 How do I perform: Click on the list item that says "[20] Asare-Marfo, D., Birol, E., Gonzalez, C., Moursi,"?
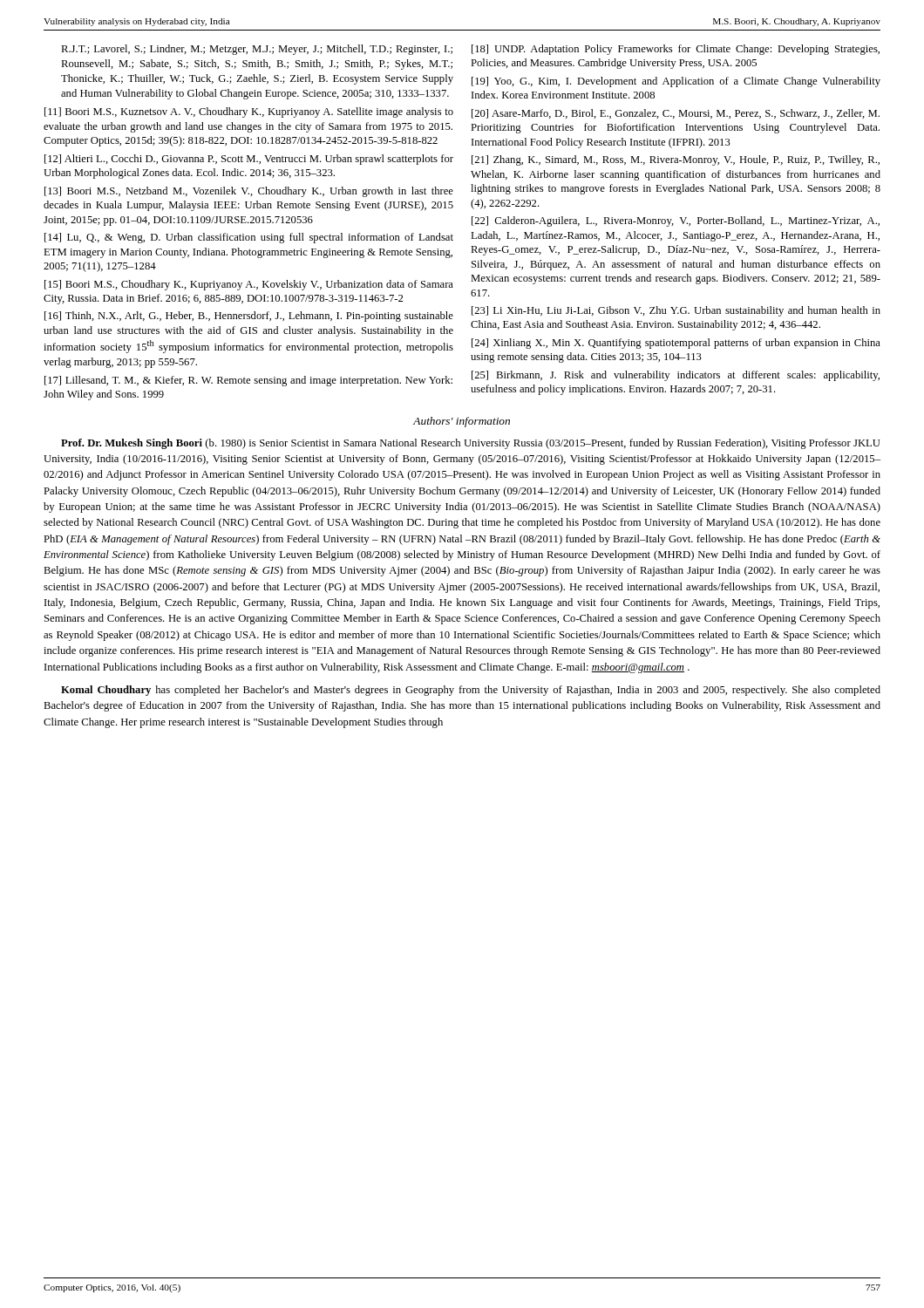(x=676, y=128)
